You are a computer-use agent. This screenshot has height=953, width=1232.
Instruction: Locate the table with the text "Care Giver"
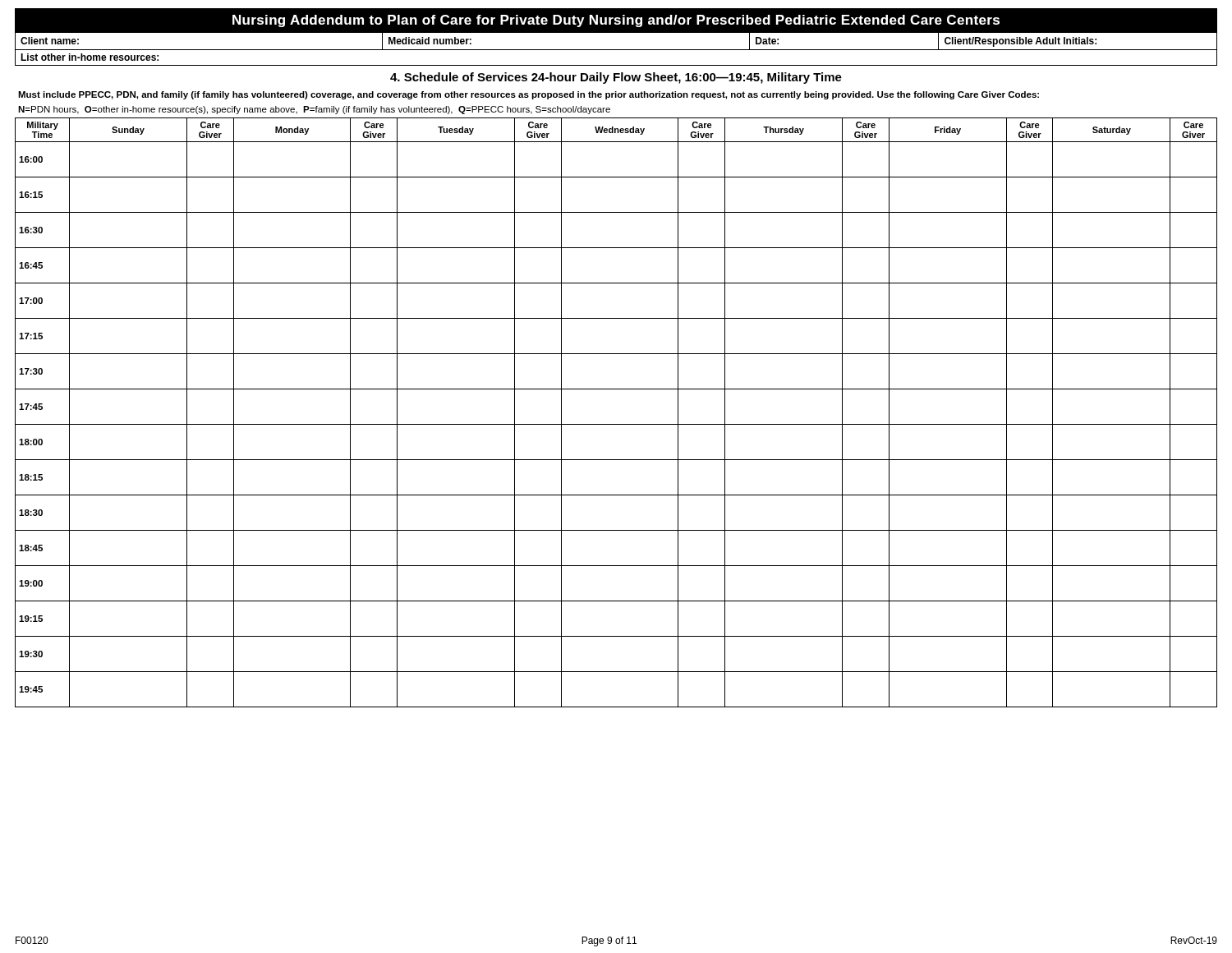click(x=616, y=413)
